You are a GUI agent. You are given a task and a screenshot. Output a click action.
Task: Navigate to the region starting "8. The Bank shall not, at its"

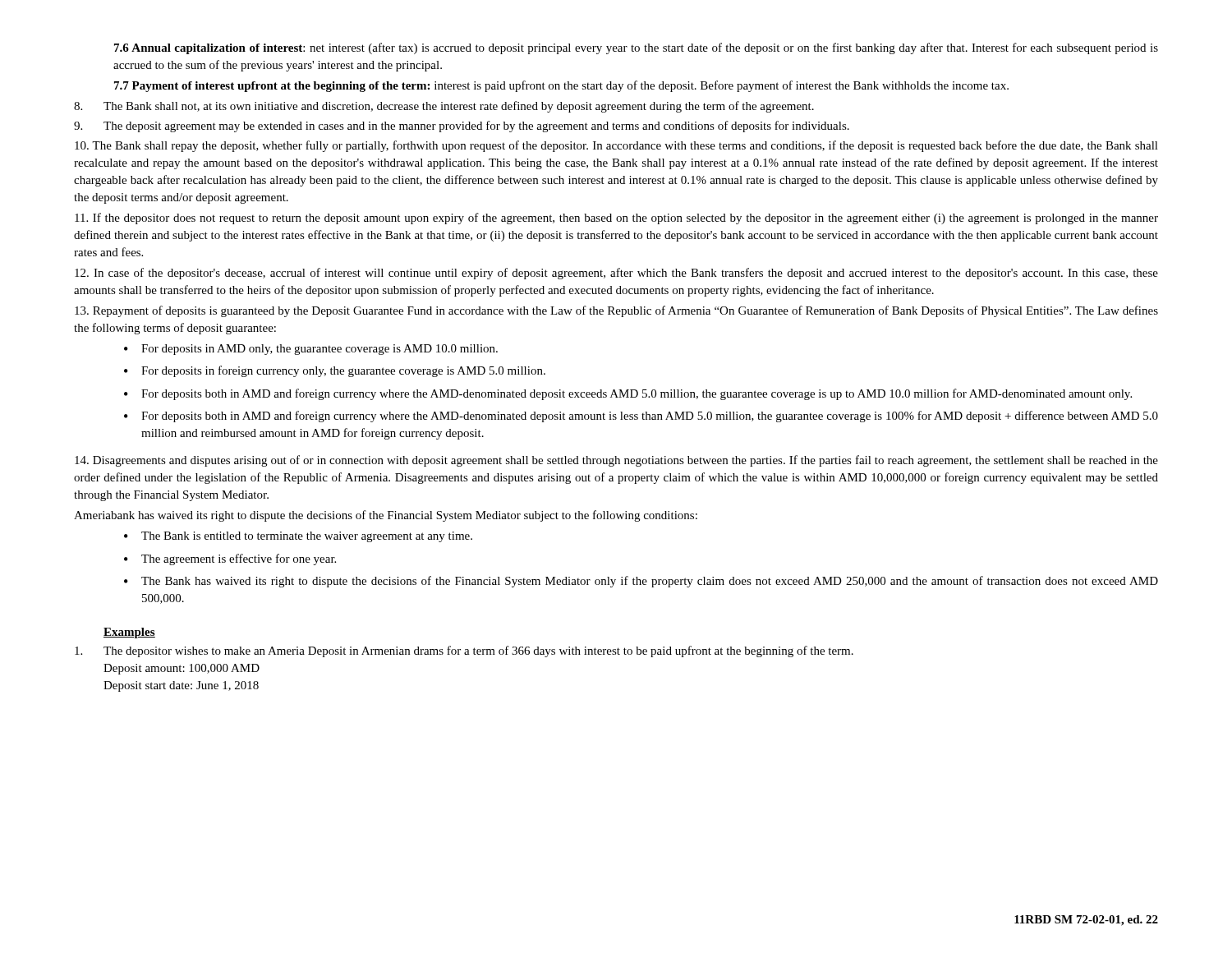pos(616,106)
